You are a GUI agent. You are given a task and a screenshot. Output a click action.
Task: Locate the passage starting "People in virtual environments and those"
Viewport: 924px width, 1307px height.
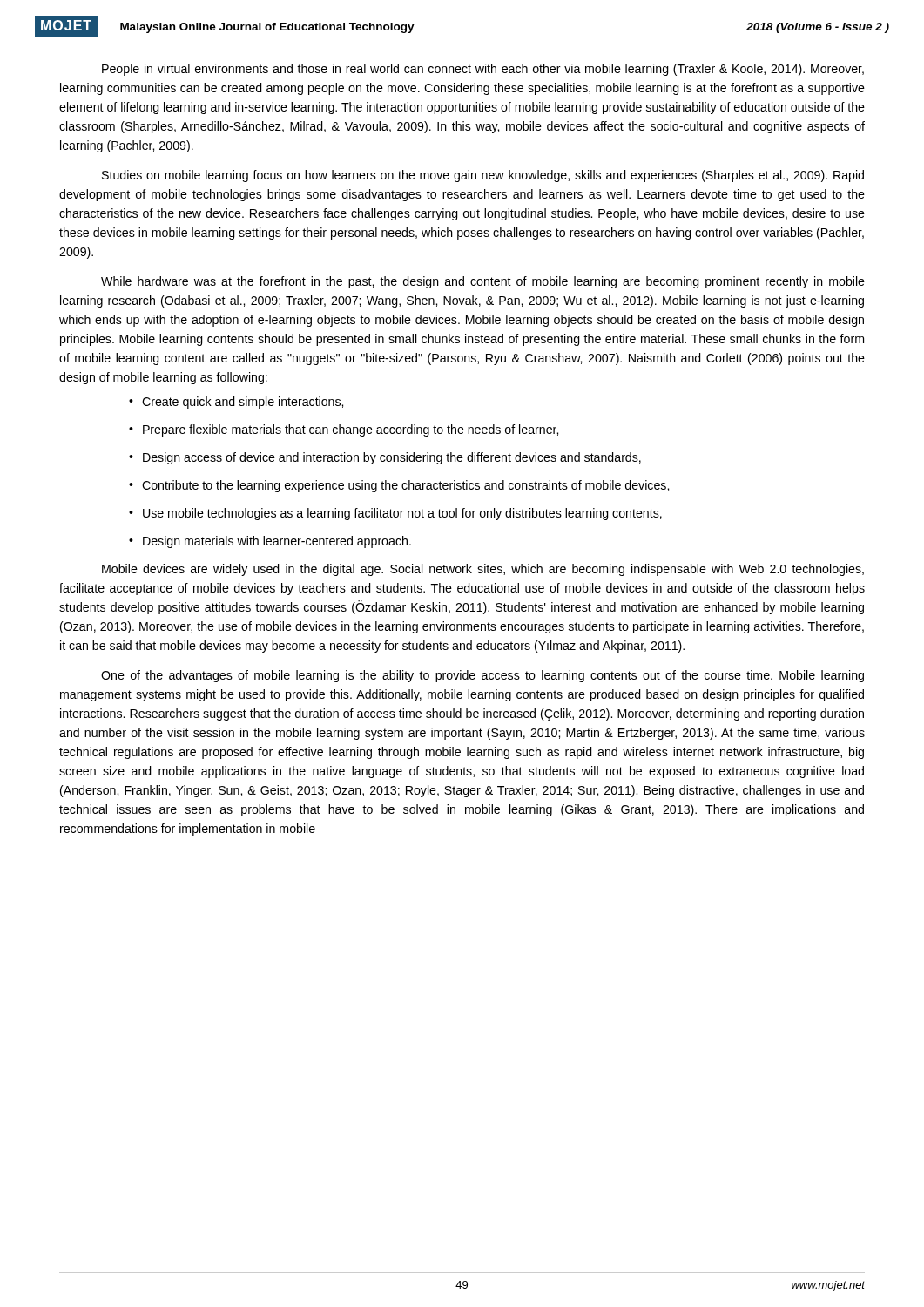462,107
